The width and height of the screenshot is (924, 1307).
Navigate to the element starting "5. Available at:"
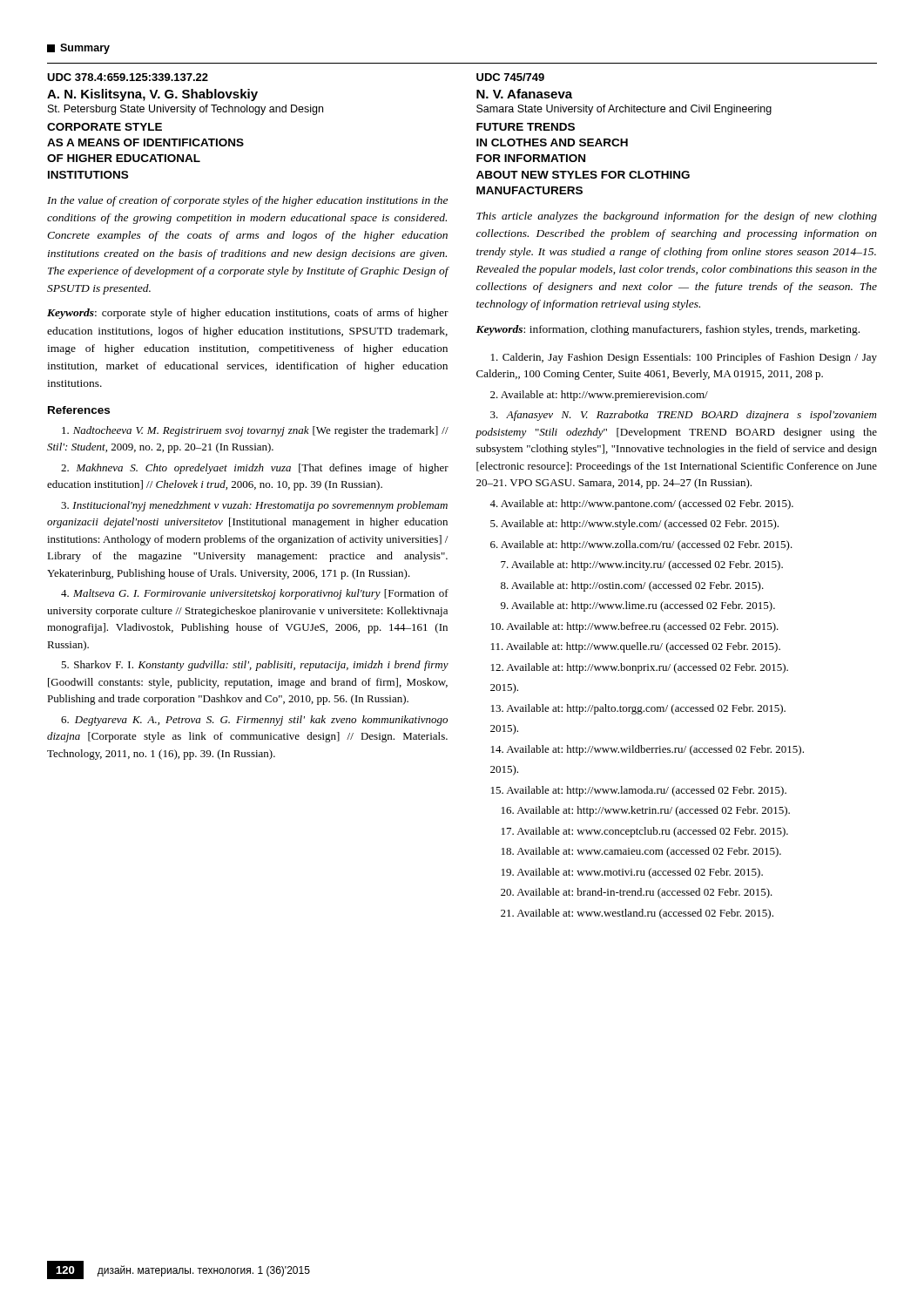pos(635,524)
